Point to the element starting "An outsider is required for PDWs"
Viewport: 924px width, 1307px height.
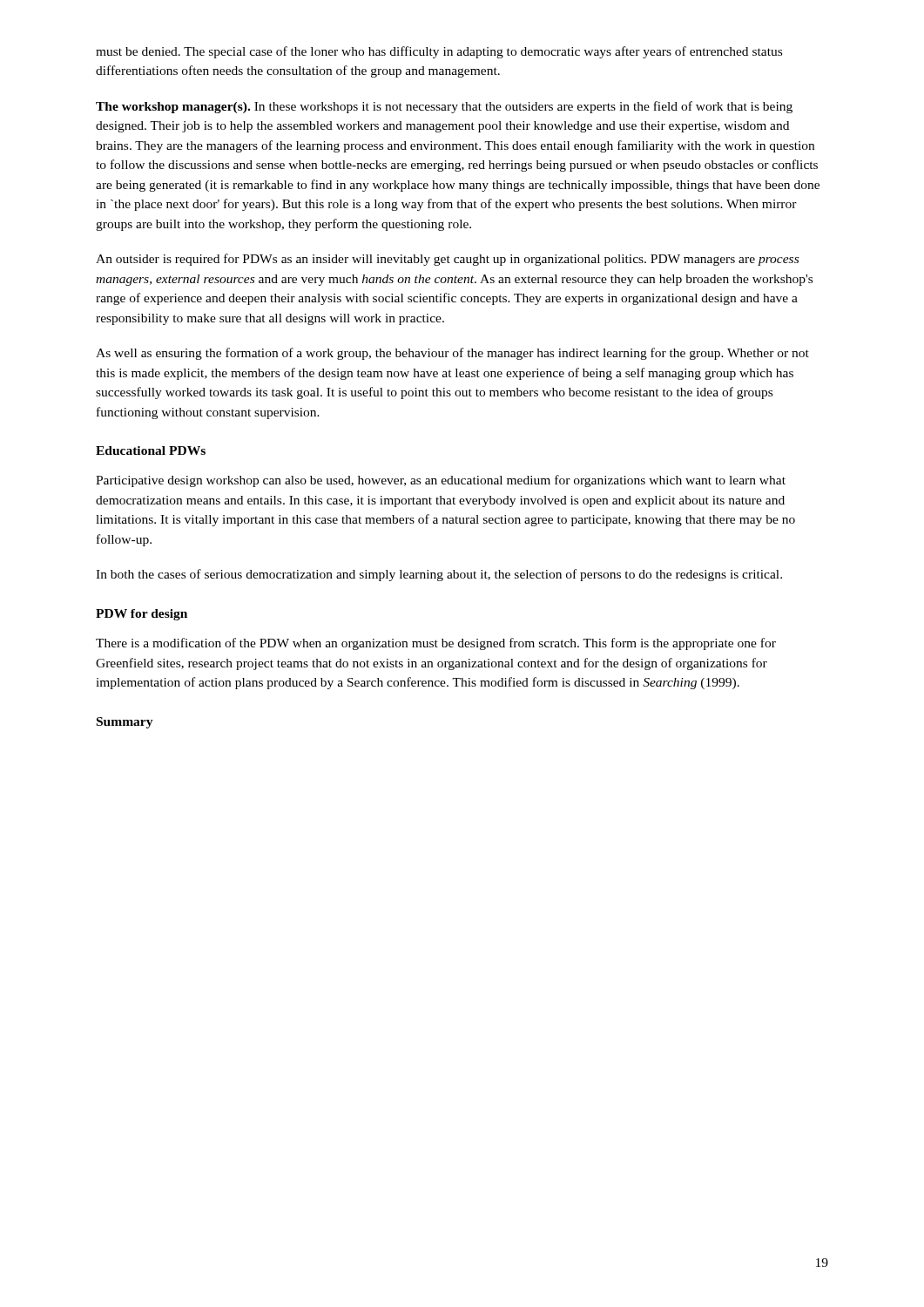point(455,288)
